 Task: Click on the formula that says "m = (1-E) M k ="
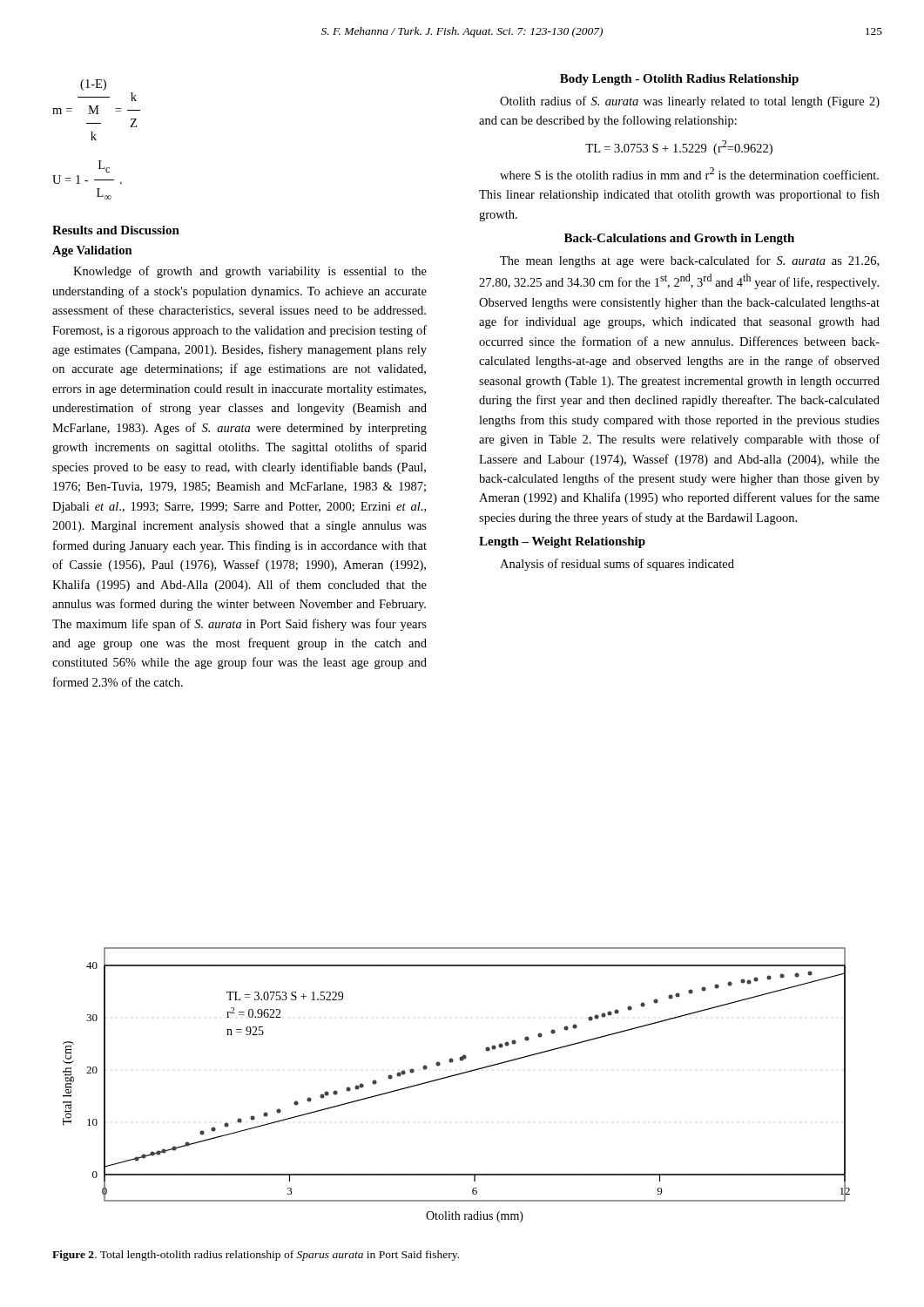(93, 85)
